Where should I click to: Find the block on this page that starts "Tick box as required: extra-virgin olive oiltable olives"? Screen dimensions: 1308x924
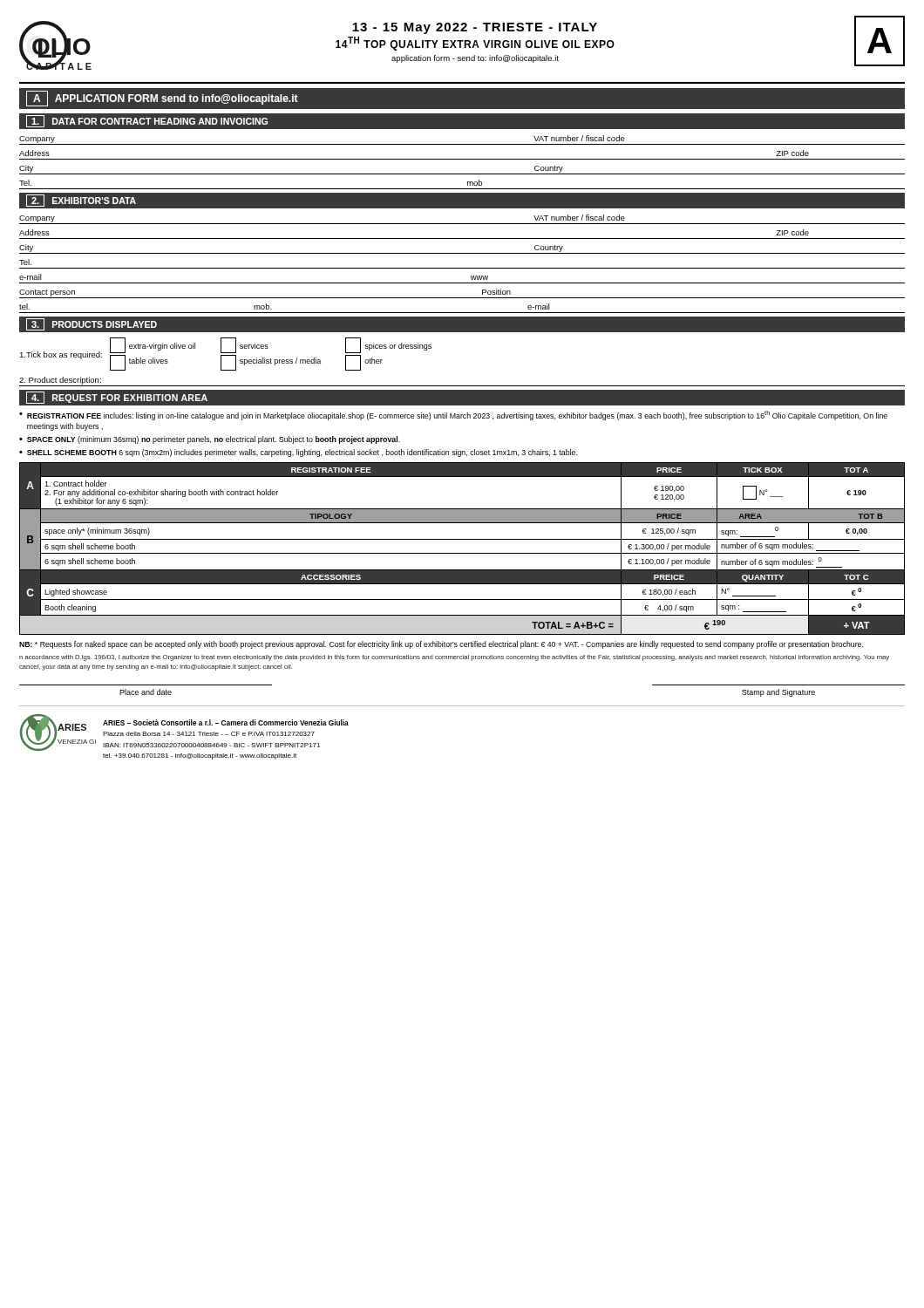[225, 354]
